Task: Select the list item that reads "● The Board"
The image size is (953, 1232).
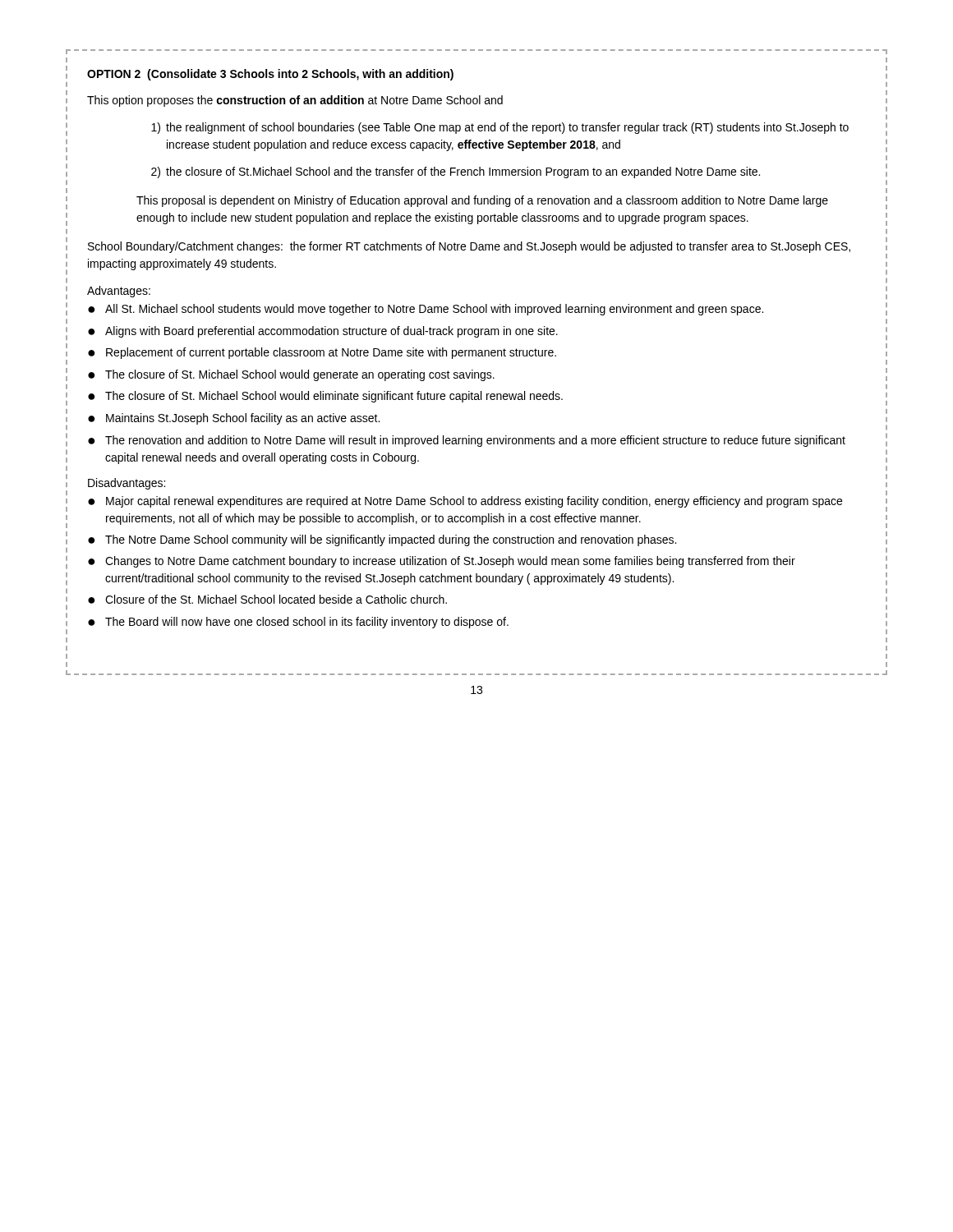Action: (x=476, y=622)
